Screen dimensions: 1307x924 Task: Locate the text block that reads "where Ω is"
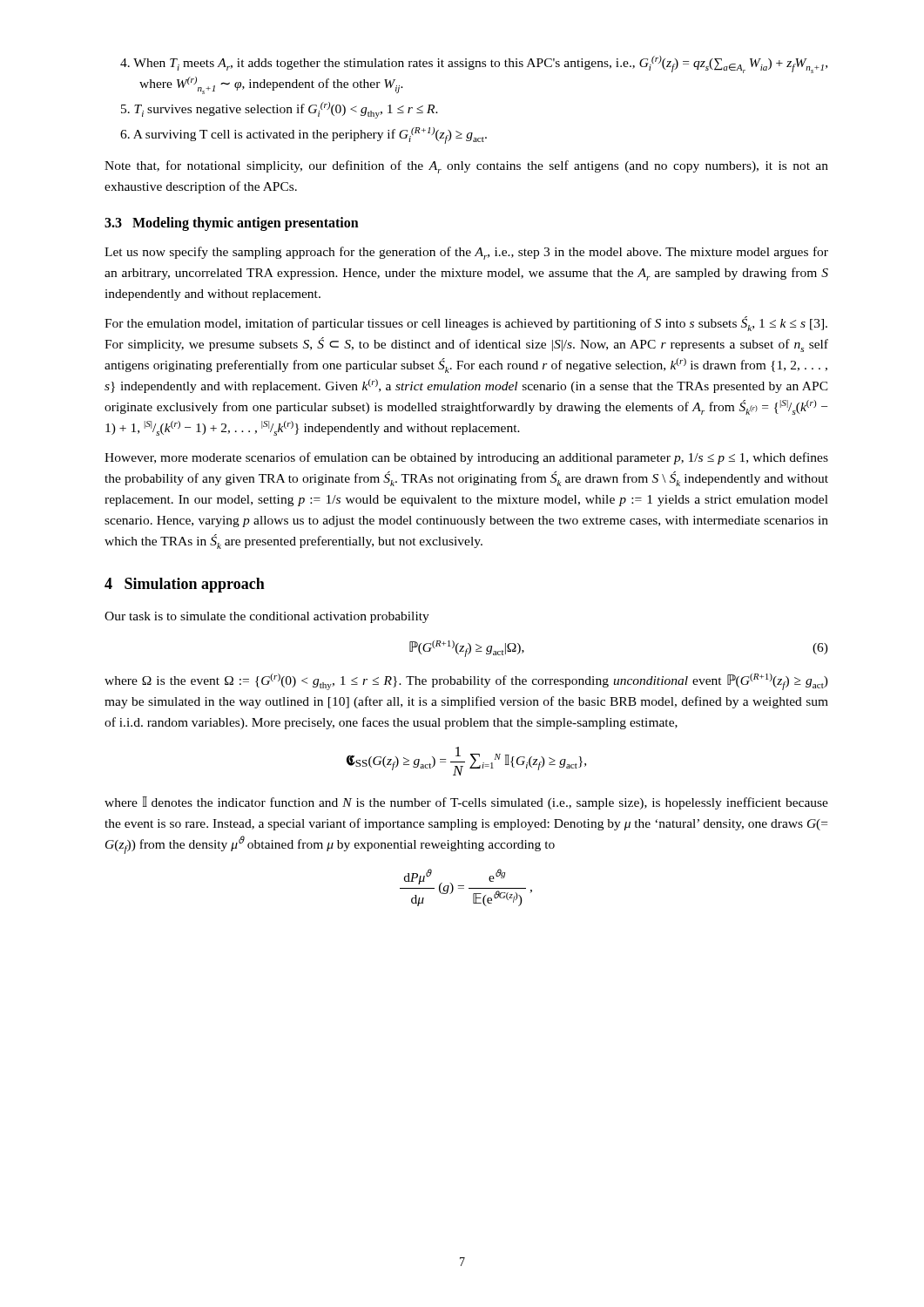point(466,700)
